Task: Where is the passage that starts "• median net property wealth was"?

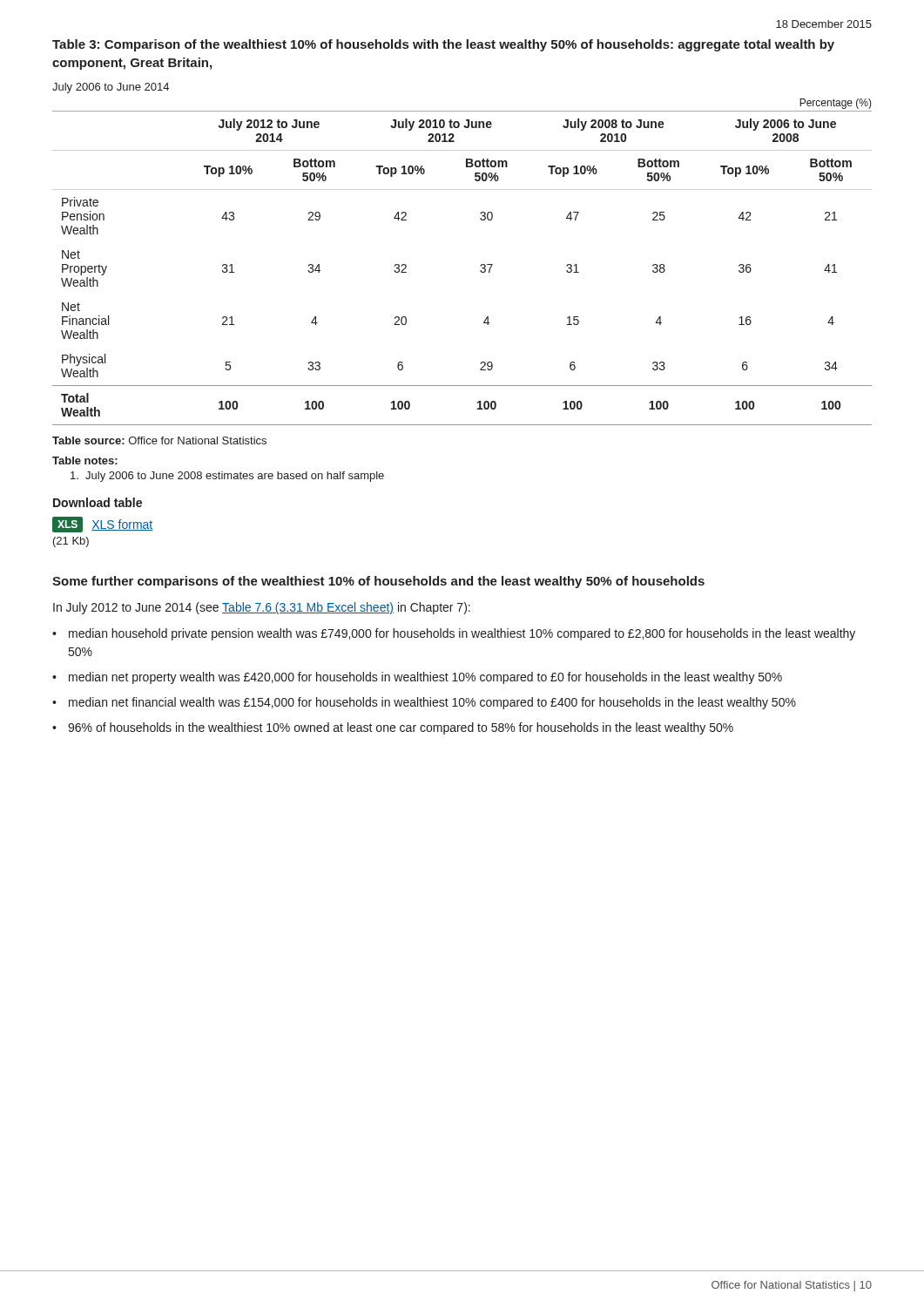Action: pos(462,678)
